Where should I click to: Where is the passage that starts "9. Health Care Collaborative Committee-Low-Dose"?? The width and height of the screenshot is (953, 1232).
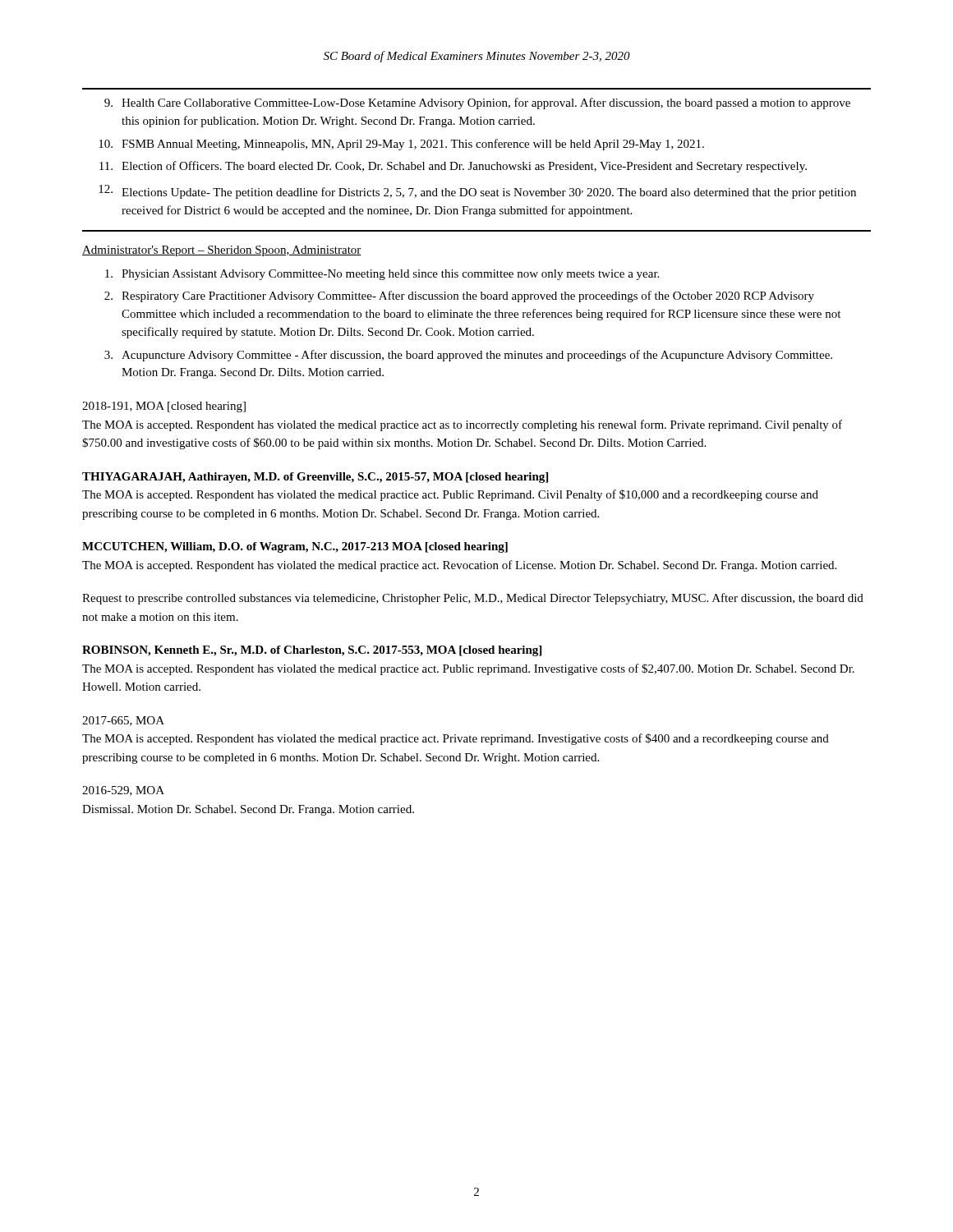point(476,112)
